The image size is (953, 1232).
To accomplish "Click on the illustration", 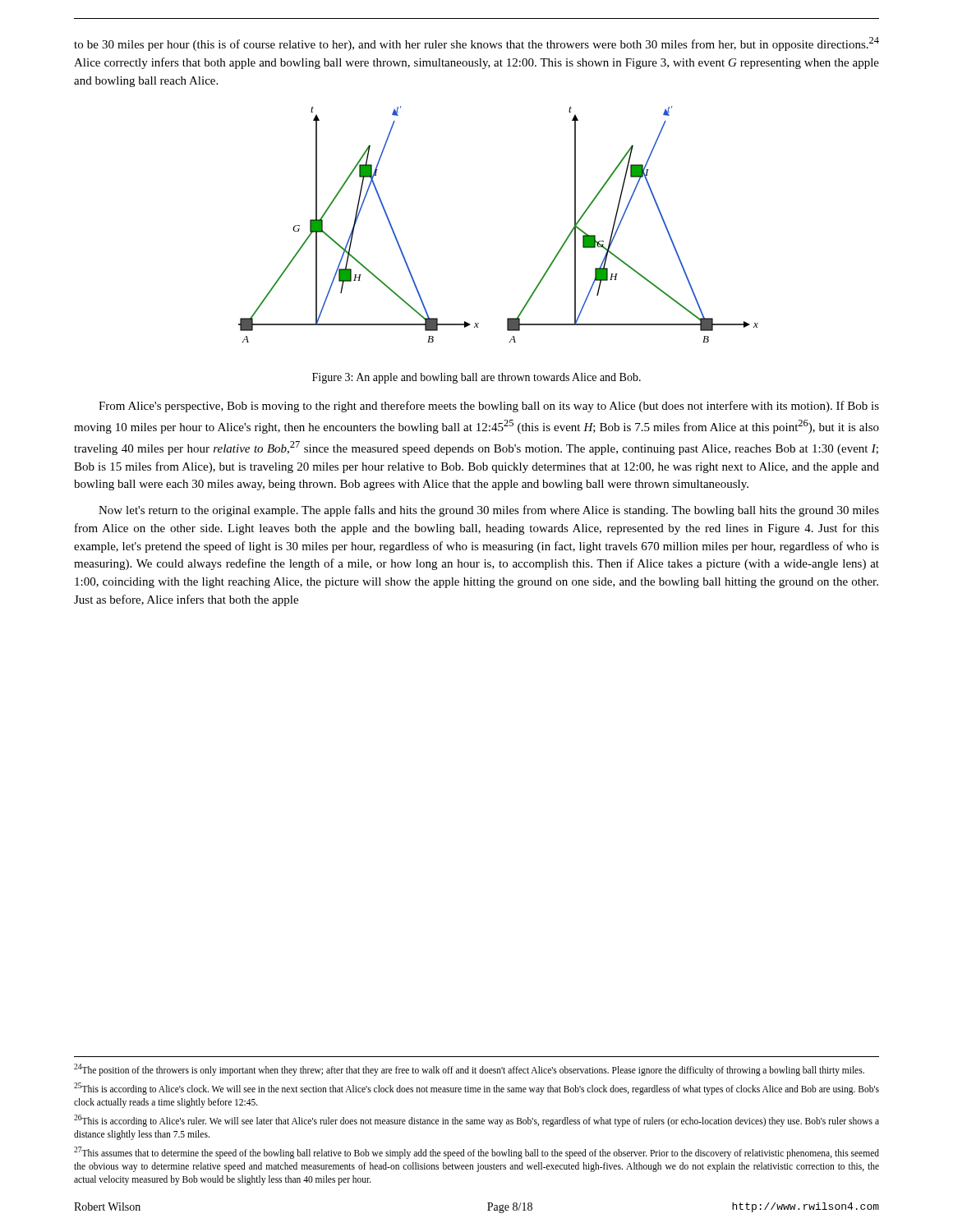I will tap(476, 235).
